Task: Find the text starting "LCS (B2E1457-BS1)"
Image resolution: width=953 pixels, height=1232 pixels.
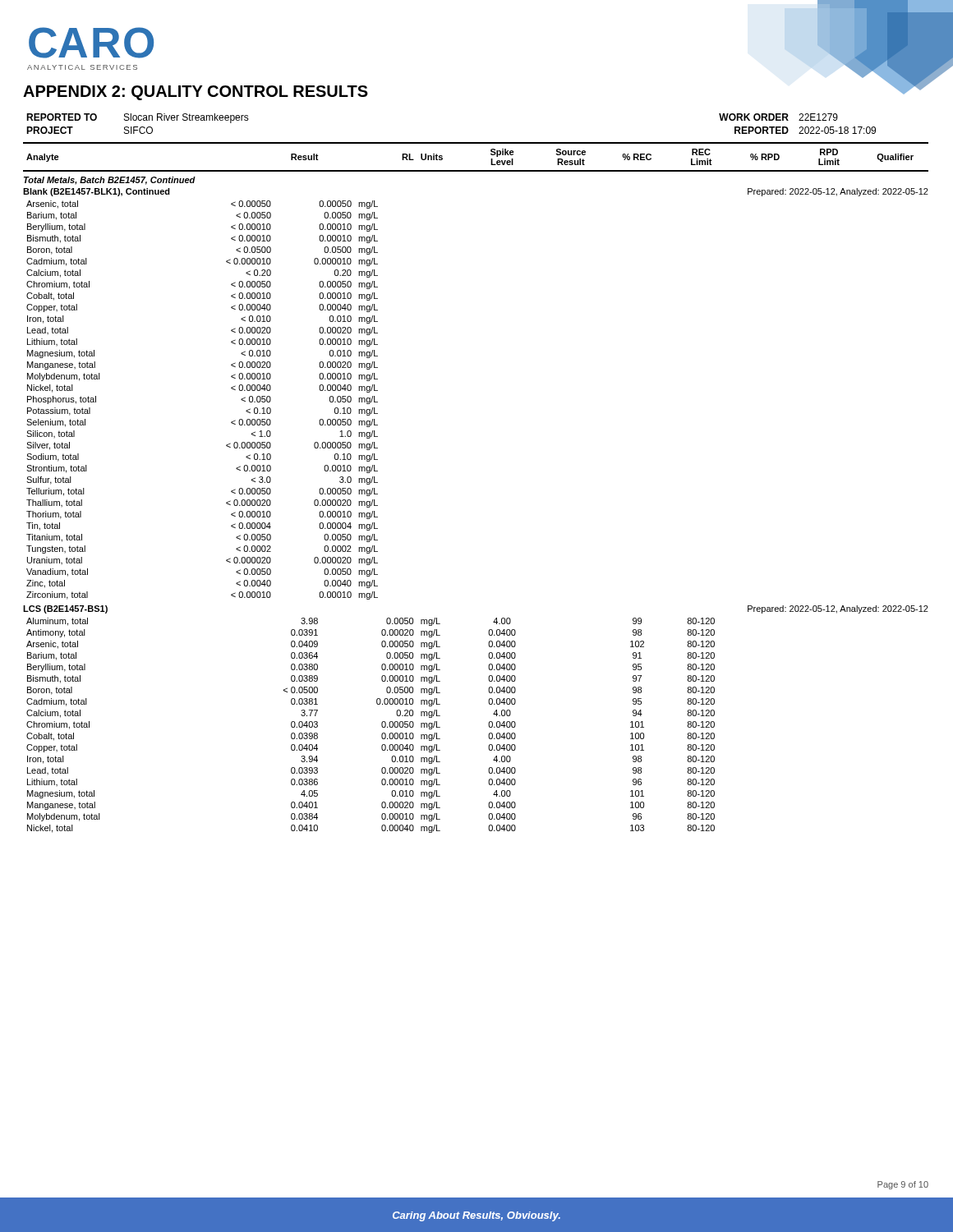Action: coord(65,609)
